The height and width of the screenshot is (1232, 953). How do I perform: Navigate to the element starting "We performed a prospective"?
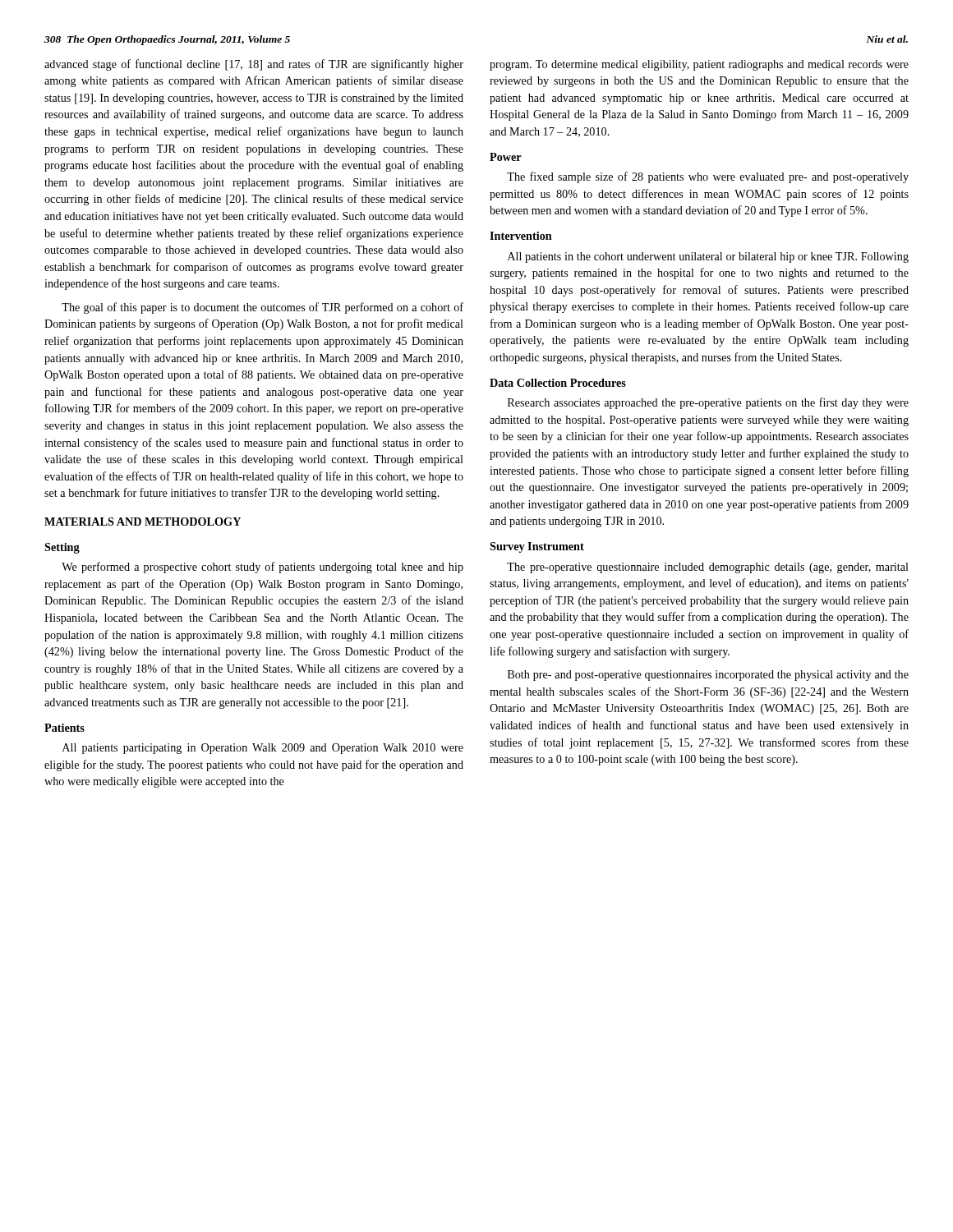pos(254,635)
